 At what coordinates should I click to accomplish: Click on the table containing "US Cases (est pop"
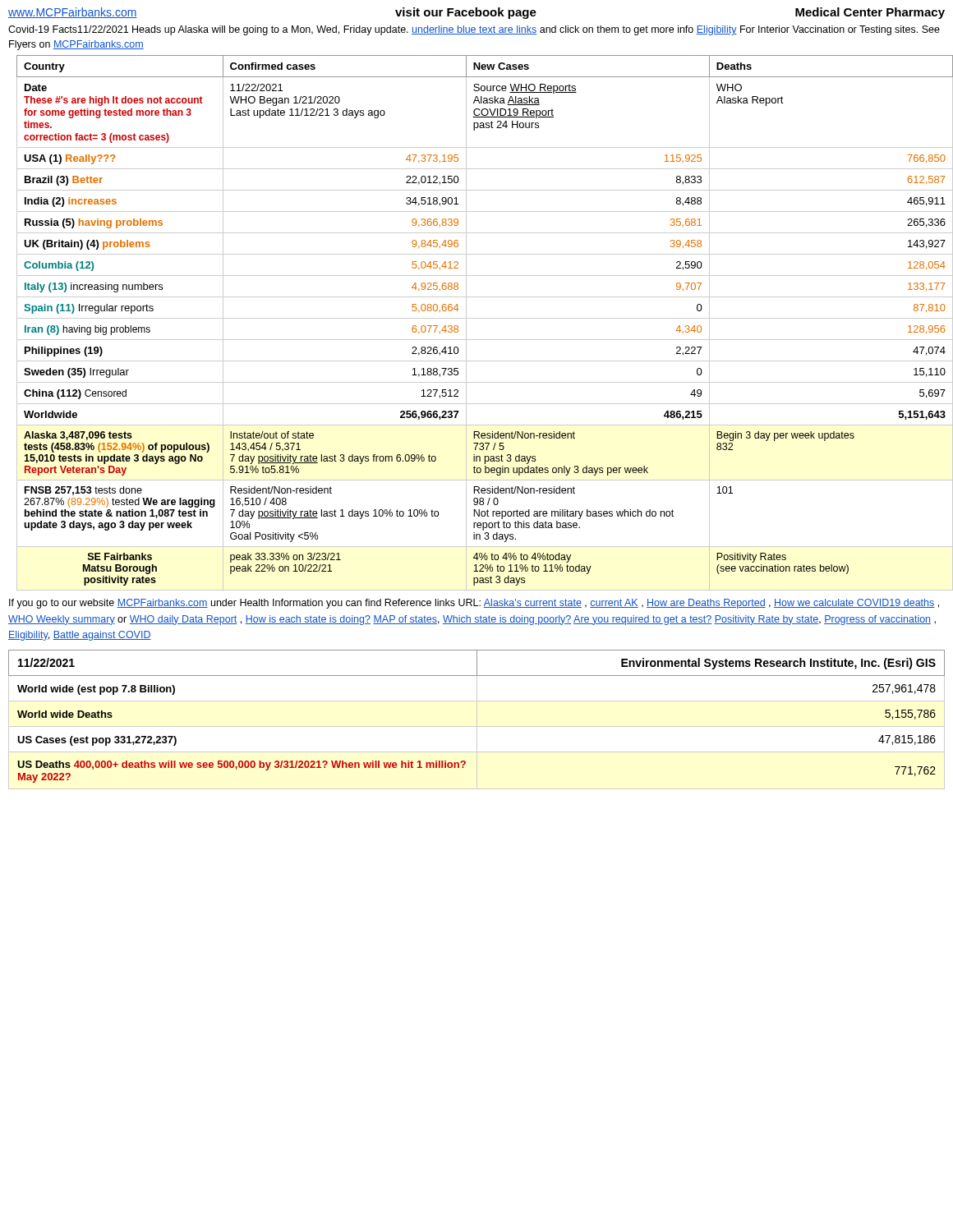pos(476,720)
